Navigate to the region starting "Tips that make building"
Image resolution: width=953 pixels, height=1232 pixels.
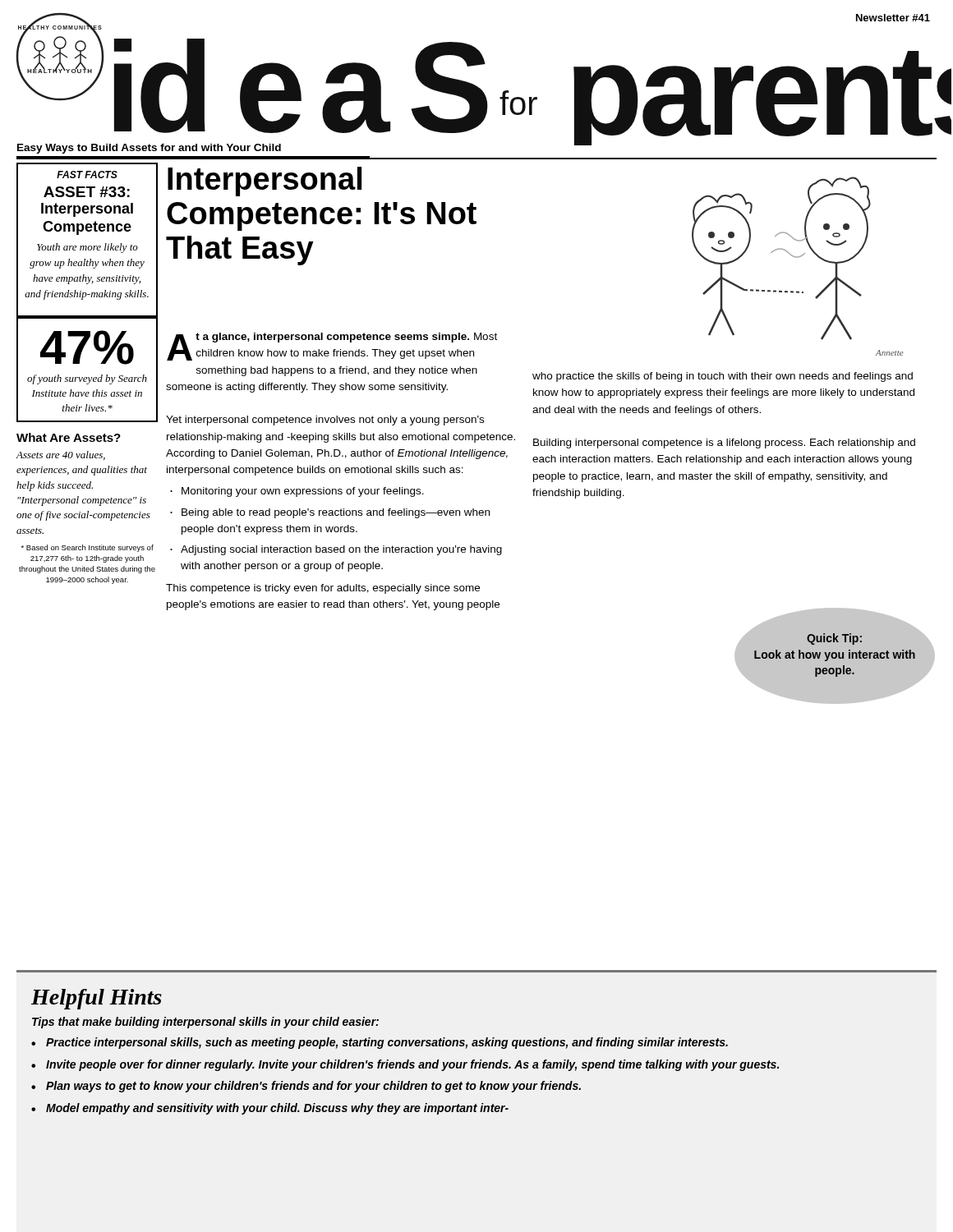coord(205,1022)
